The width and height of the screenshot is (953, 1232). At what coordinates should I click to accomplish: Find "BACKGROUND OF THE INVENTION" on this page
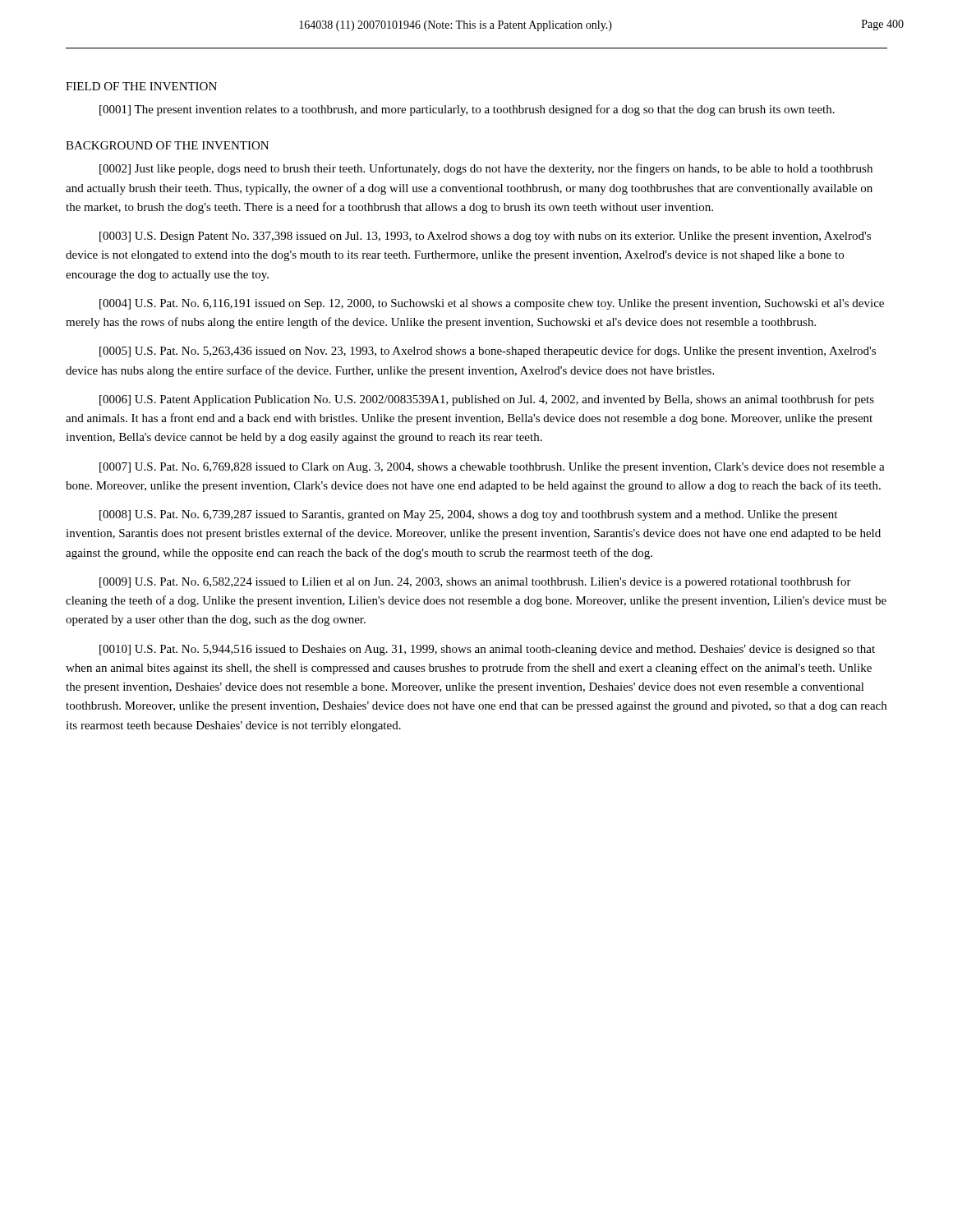167,146
